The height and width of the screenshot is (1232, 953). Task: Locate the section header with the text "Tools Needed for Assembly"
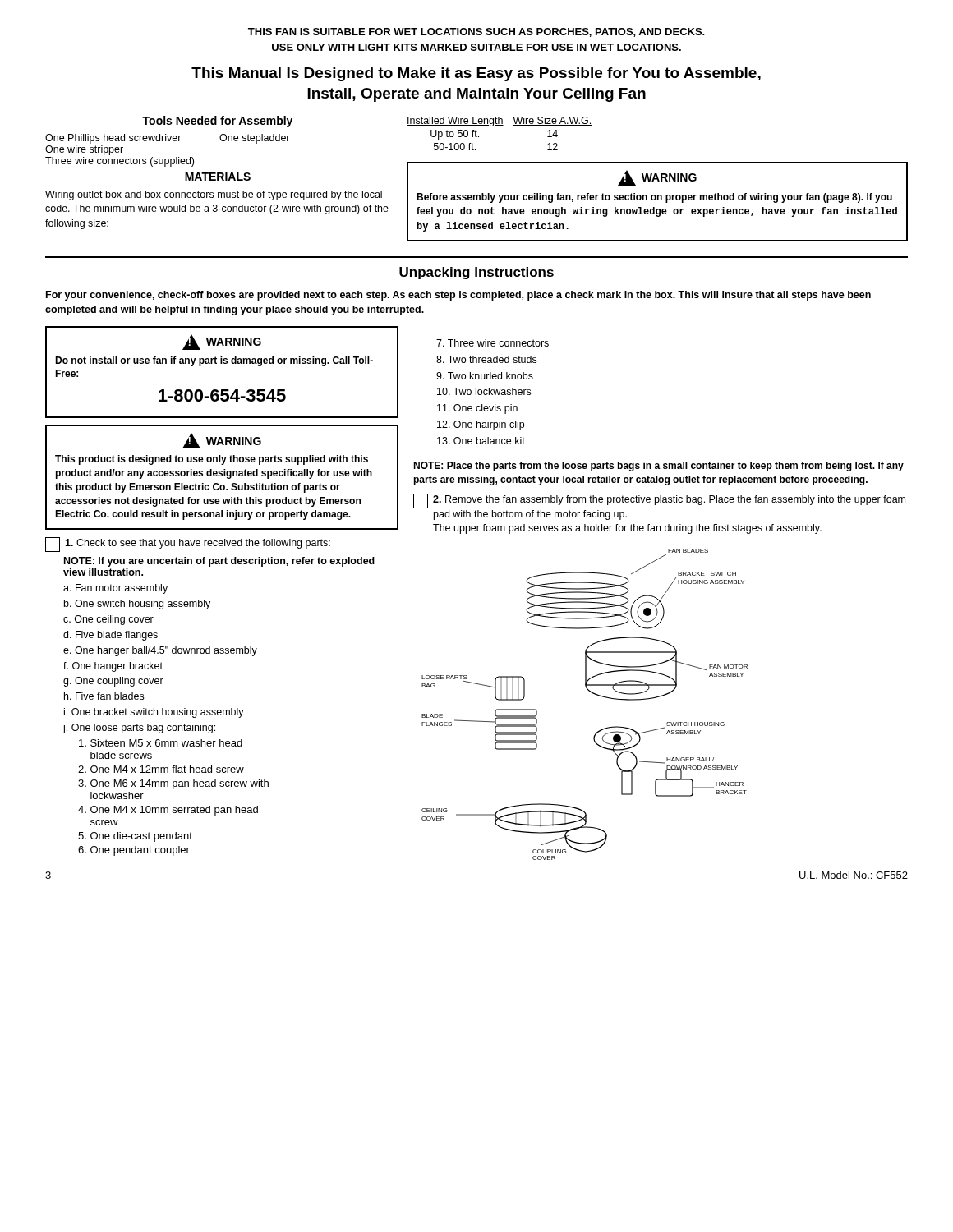218,121
